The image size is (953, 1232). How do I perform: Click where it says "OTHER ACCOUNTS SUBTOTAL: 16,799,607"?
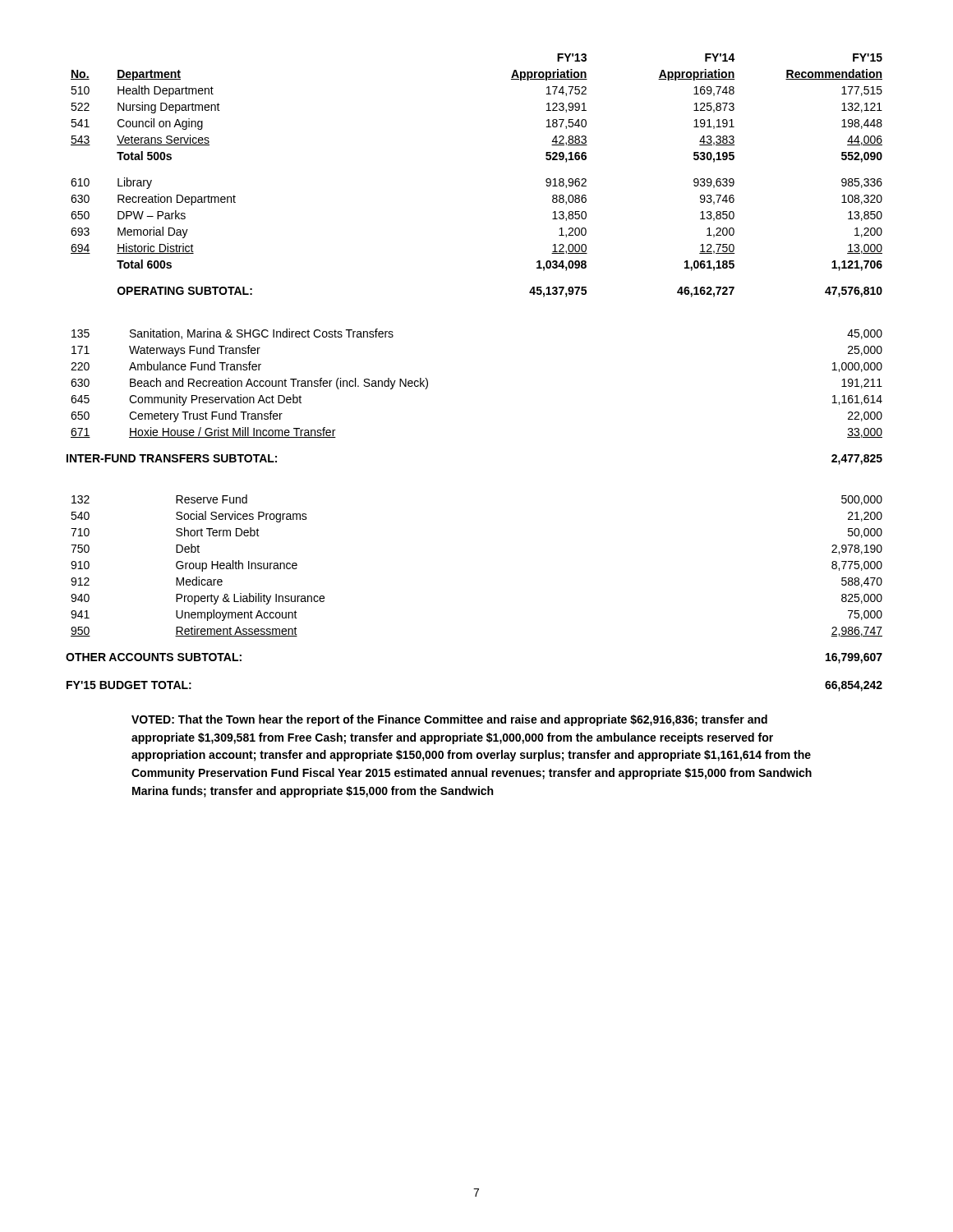155,658
